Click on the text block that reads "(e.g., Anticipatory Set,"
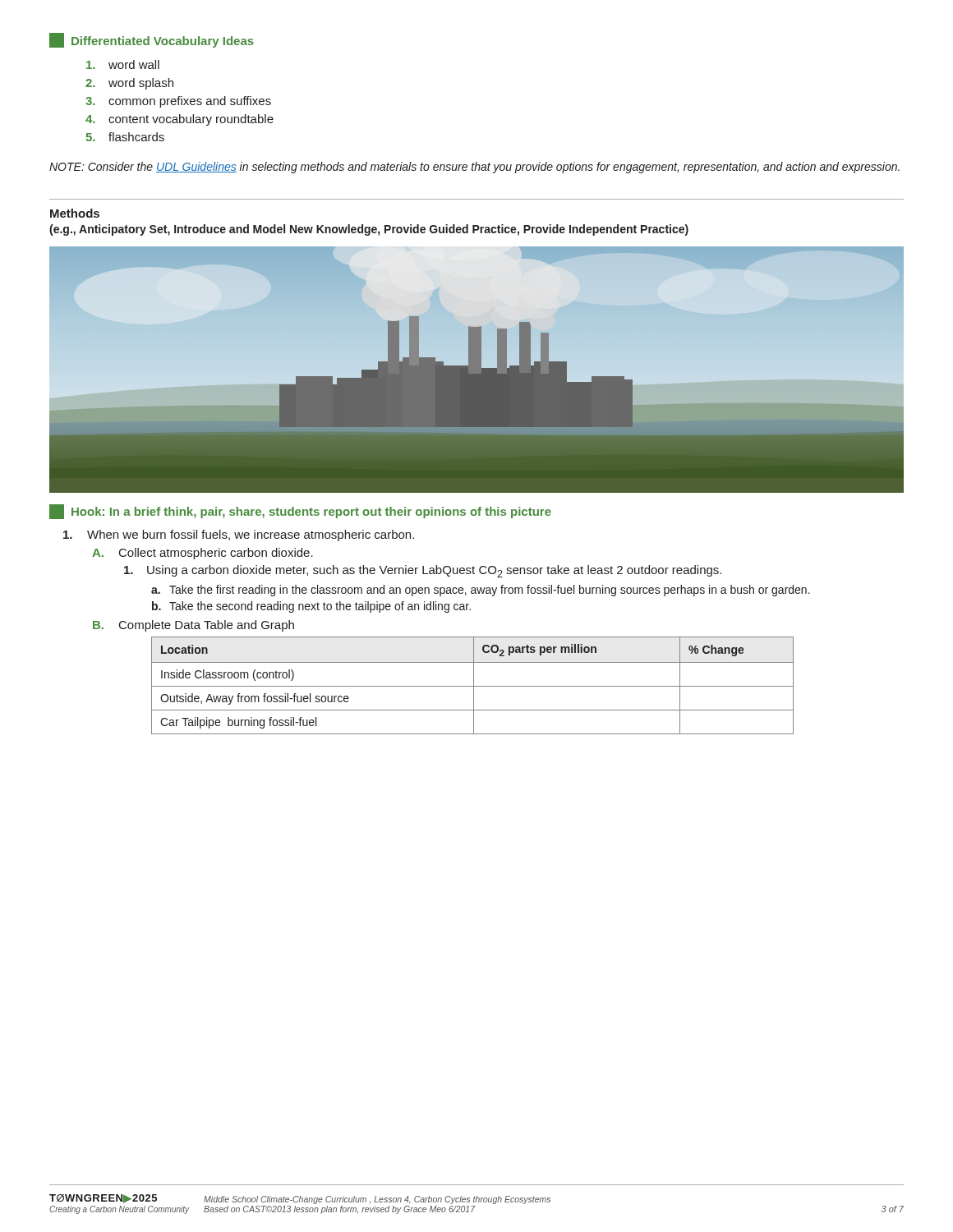Viewport: 953px width, 1232px height. [x=476, y=230]
